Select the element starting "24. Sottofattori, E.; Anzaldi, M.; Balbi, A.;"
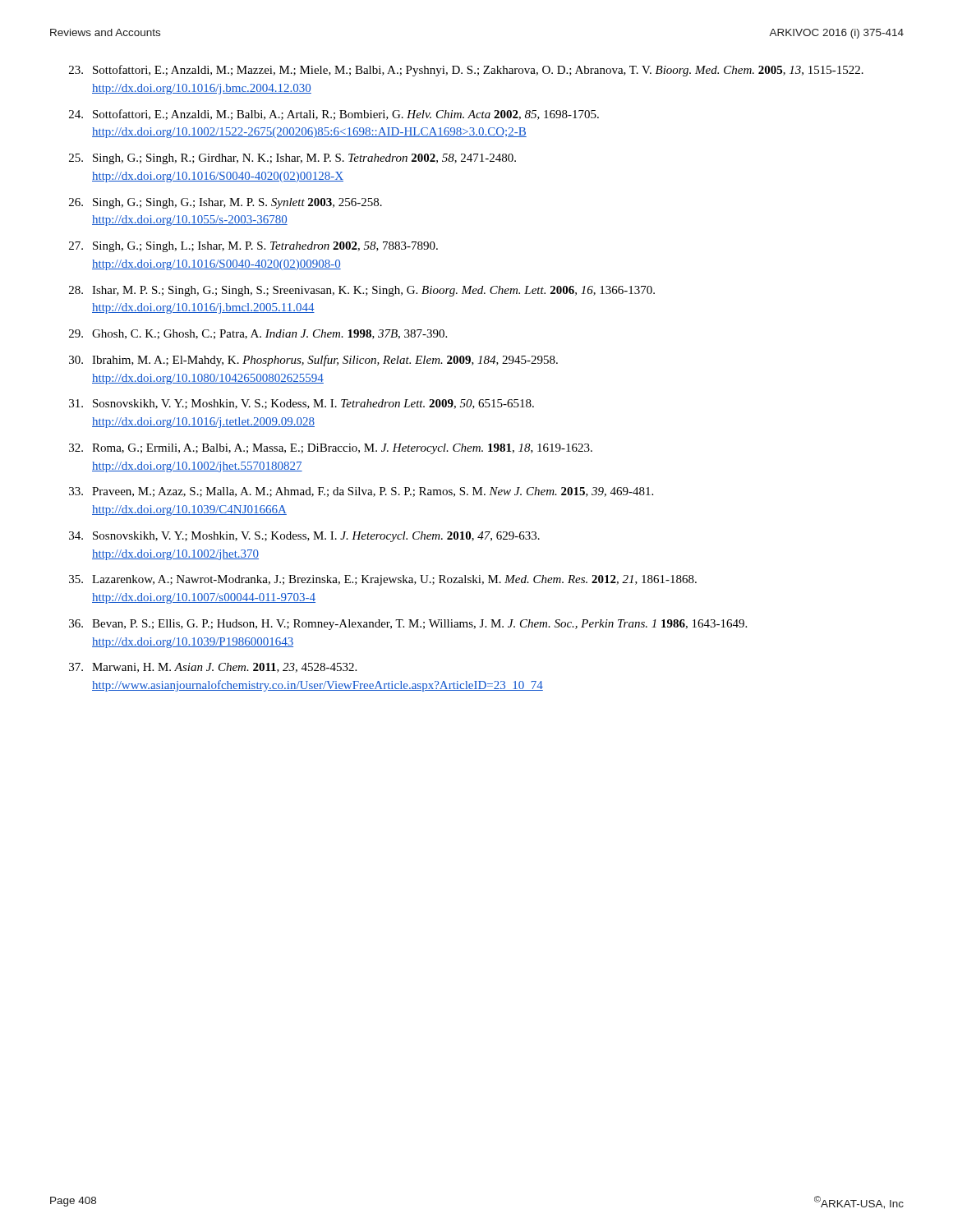The image size is (953, 1232). (x=476, y=123)
